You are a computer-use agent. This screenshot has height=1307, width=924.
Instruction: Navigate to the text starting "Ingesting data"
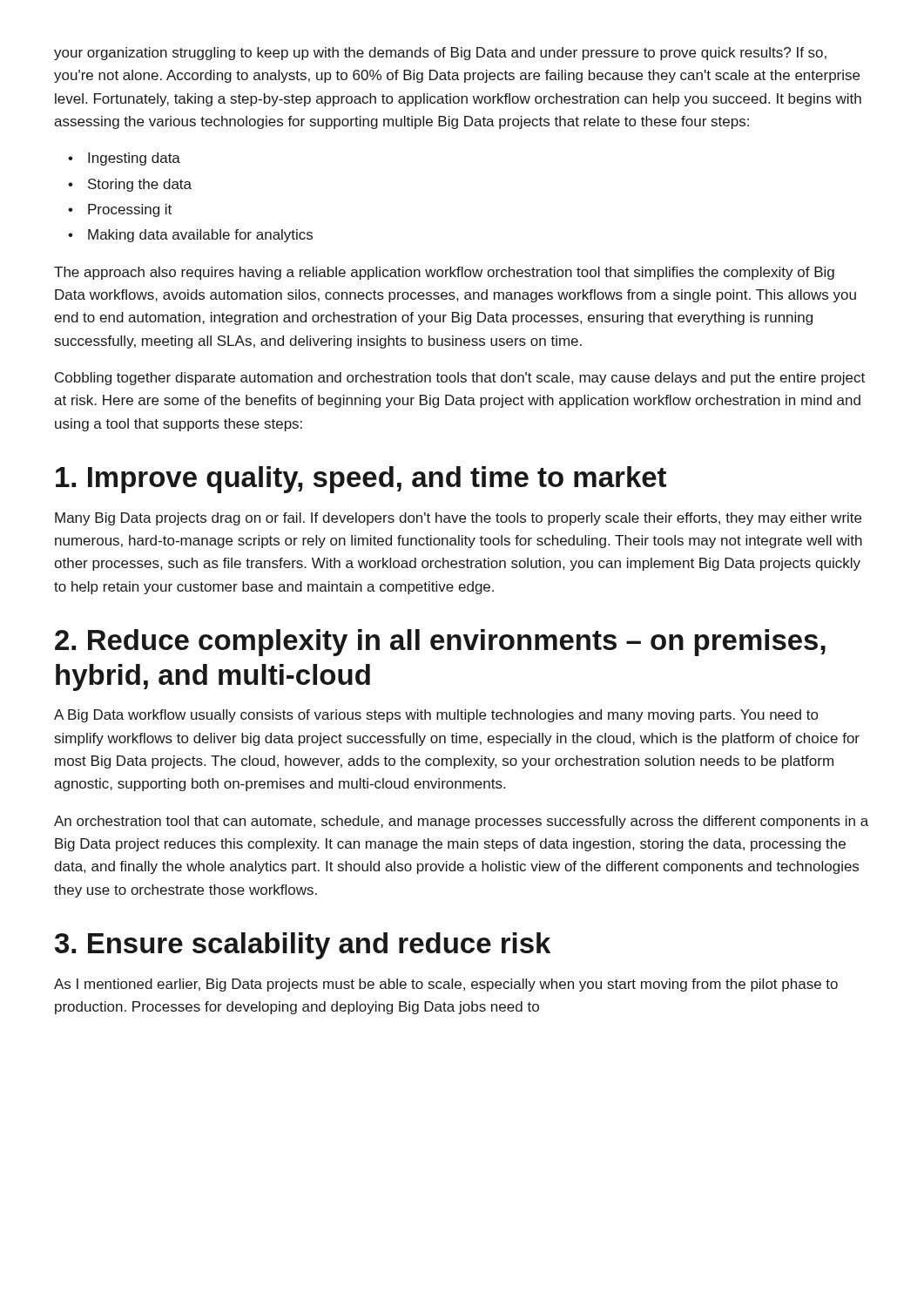tap(134, 158)
